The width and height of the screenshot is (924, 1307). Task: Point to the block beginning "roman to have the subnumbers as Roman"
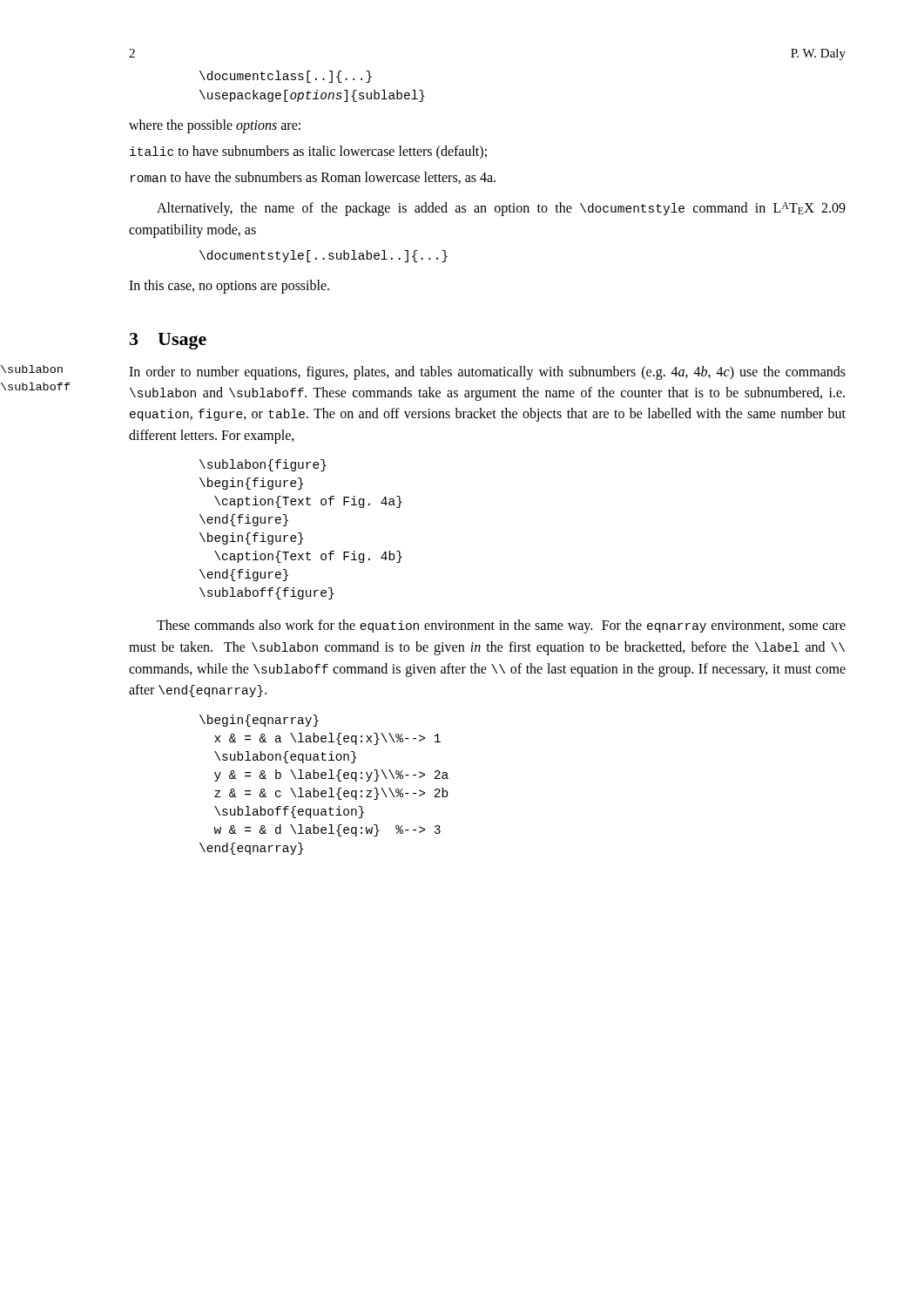pyautogui.click(x=313, y=178)
